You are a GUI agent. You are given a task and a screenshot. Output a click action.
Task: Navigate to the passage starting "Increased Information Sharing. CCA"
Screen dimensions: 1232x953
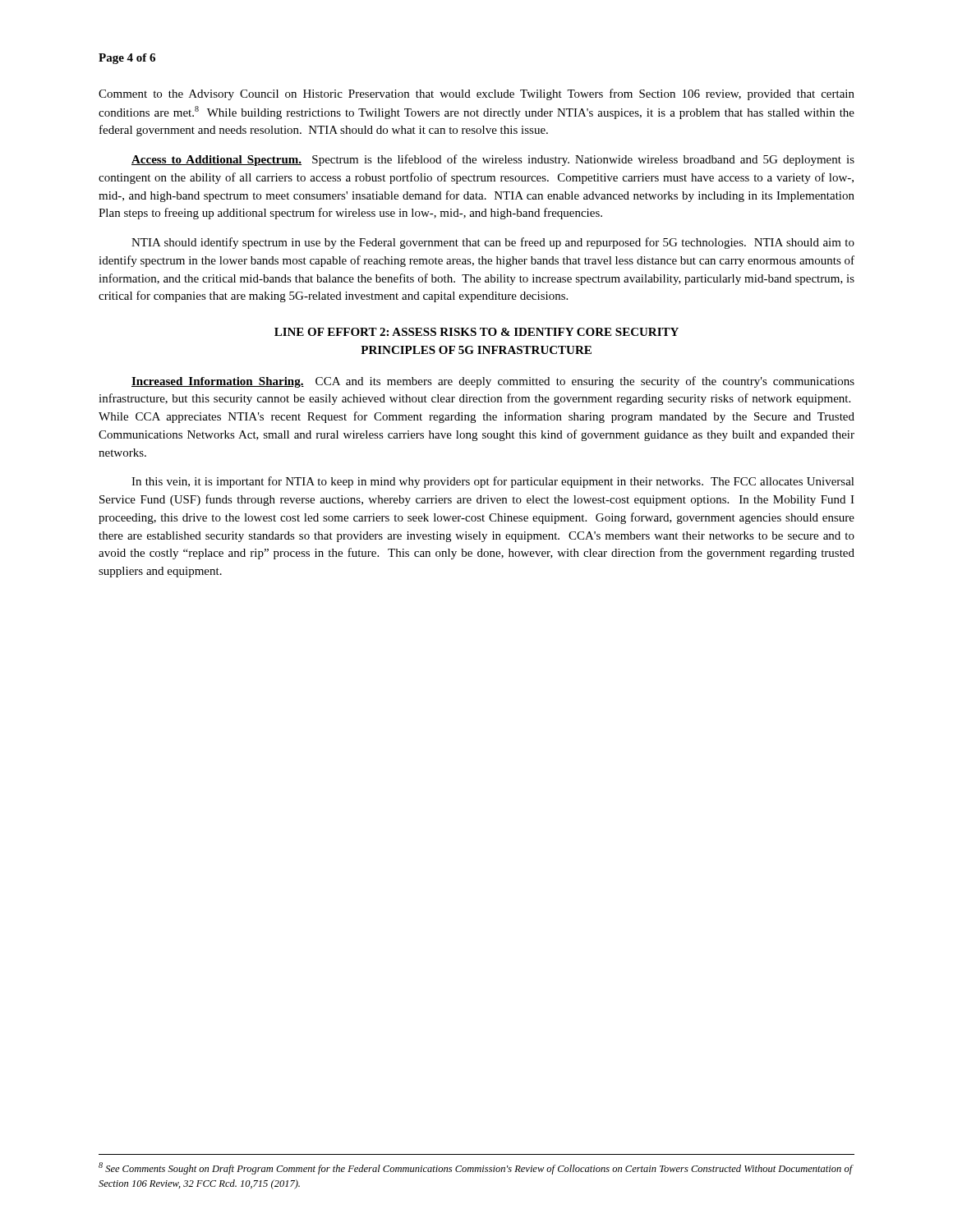(476, 416)
